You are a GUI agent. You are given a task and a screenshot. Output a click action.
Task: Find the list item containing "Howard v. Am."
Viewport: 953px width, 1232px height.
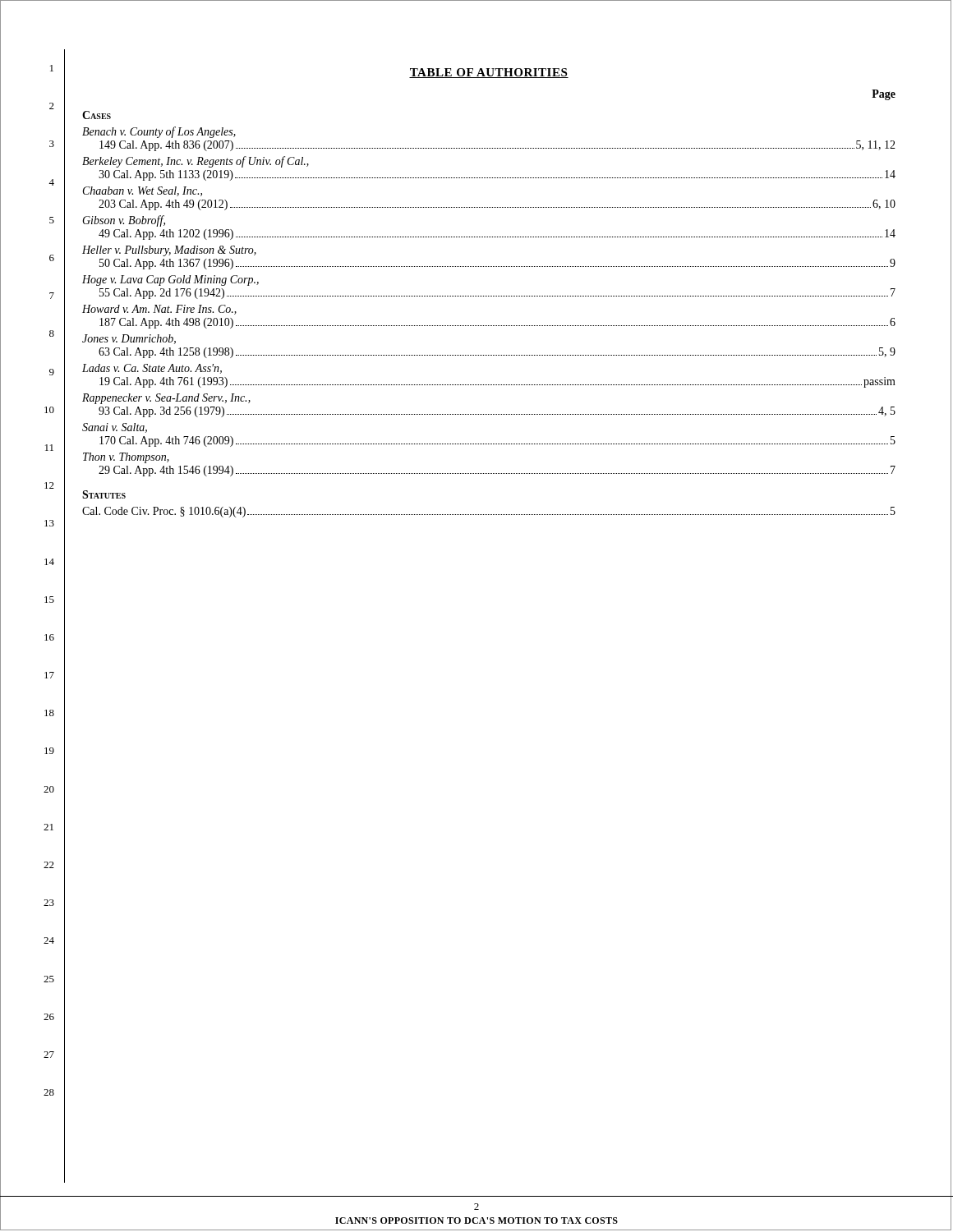(x=489, y=316)
